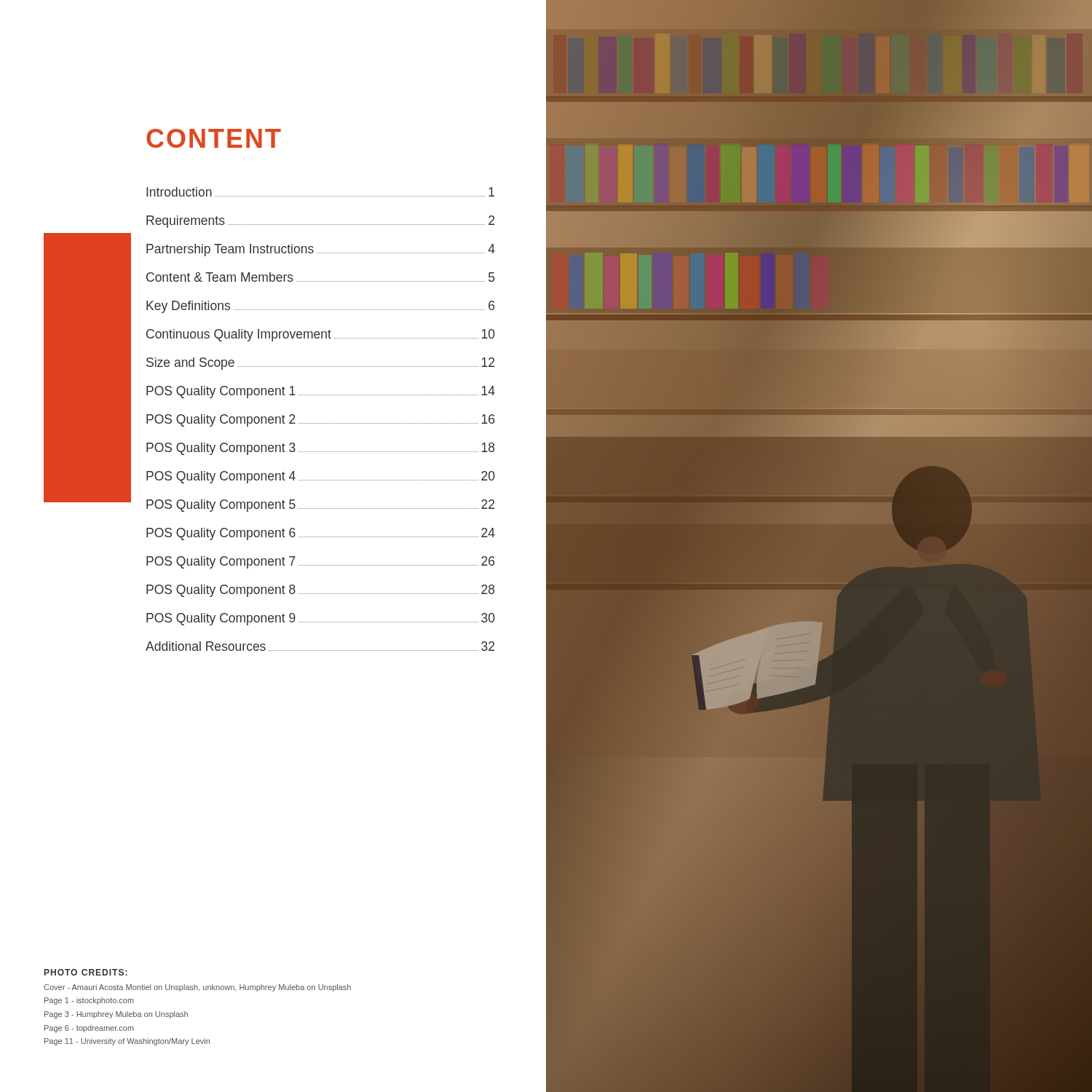Screen dimensions: 1092x1092
Task: Point to the passage starting "Additional Resources 32"
Action: (x=320, y=647)
